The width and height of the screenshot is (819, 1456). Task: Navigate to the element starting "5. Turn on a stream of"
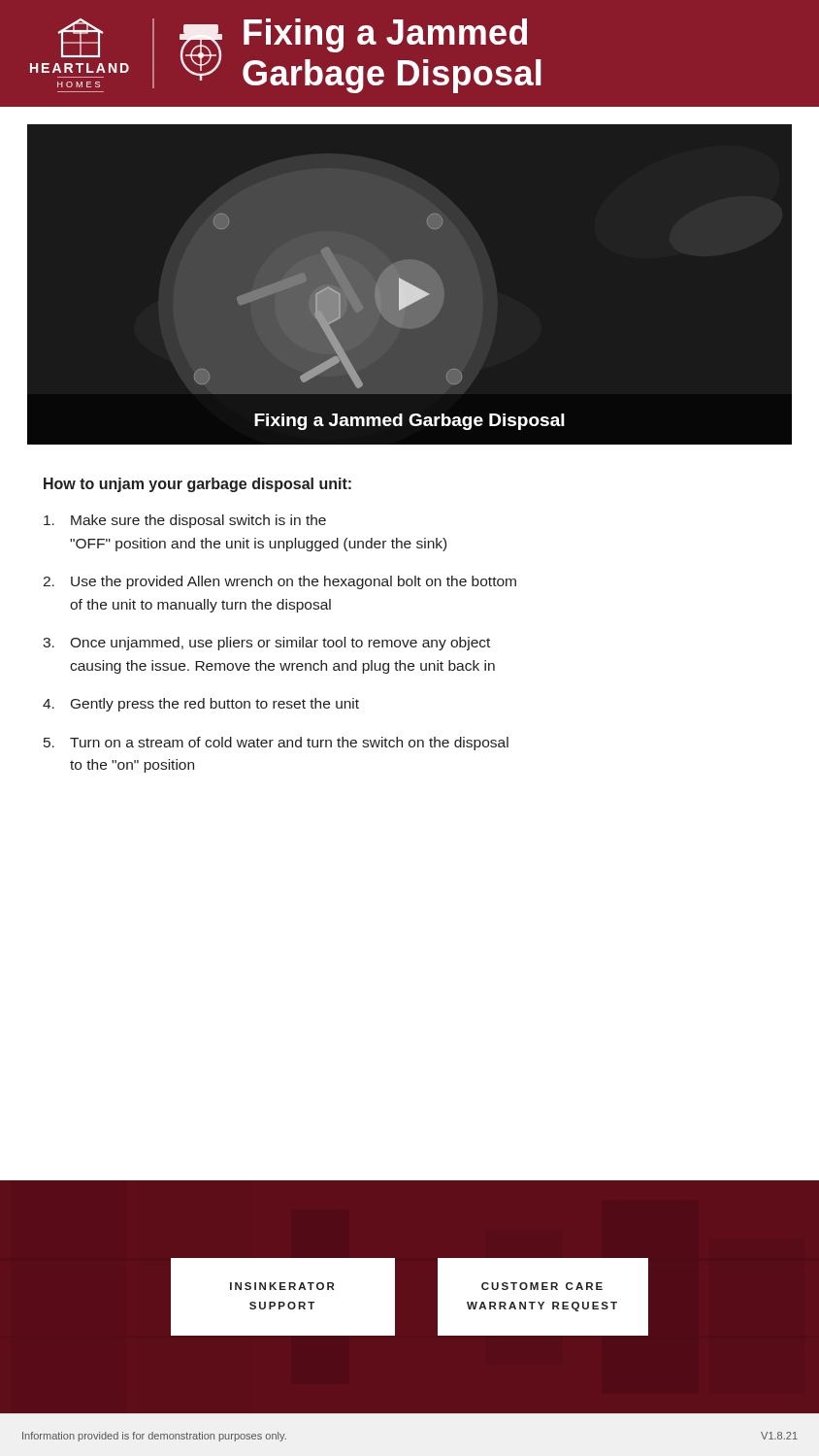coord(276,754)
